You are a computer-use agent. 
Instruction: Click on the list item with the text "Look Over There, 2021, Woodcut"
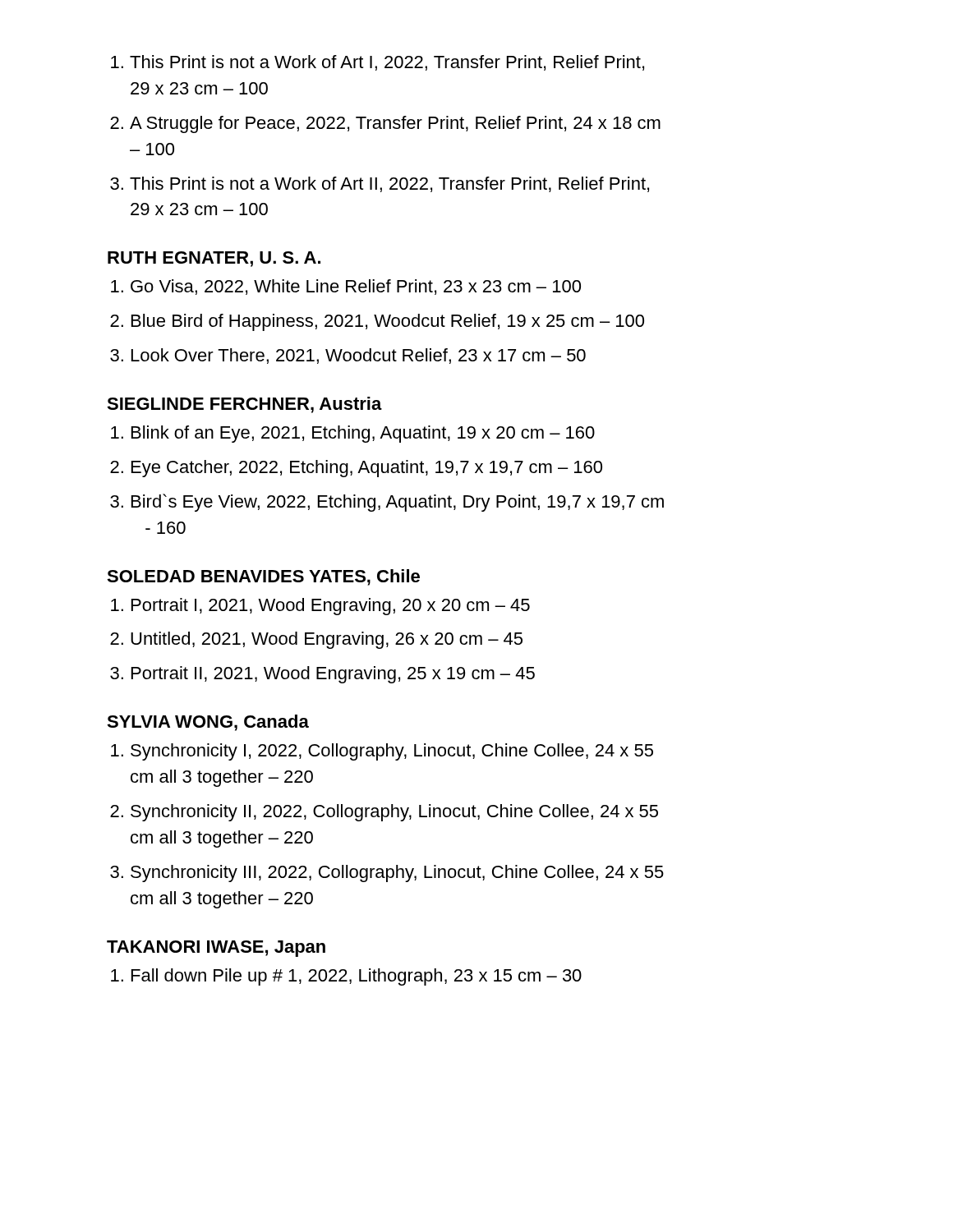pos(509,356)
